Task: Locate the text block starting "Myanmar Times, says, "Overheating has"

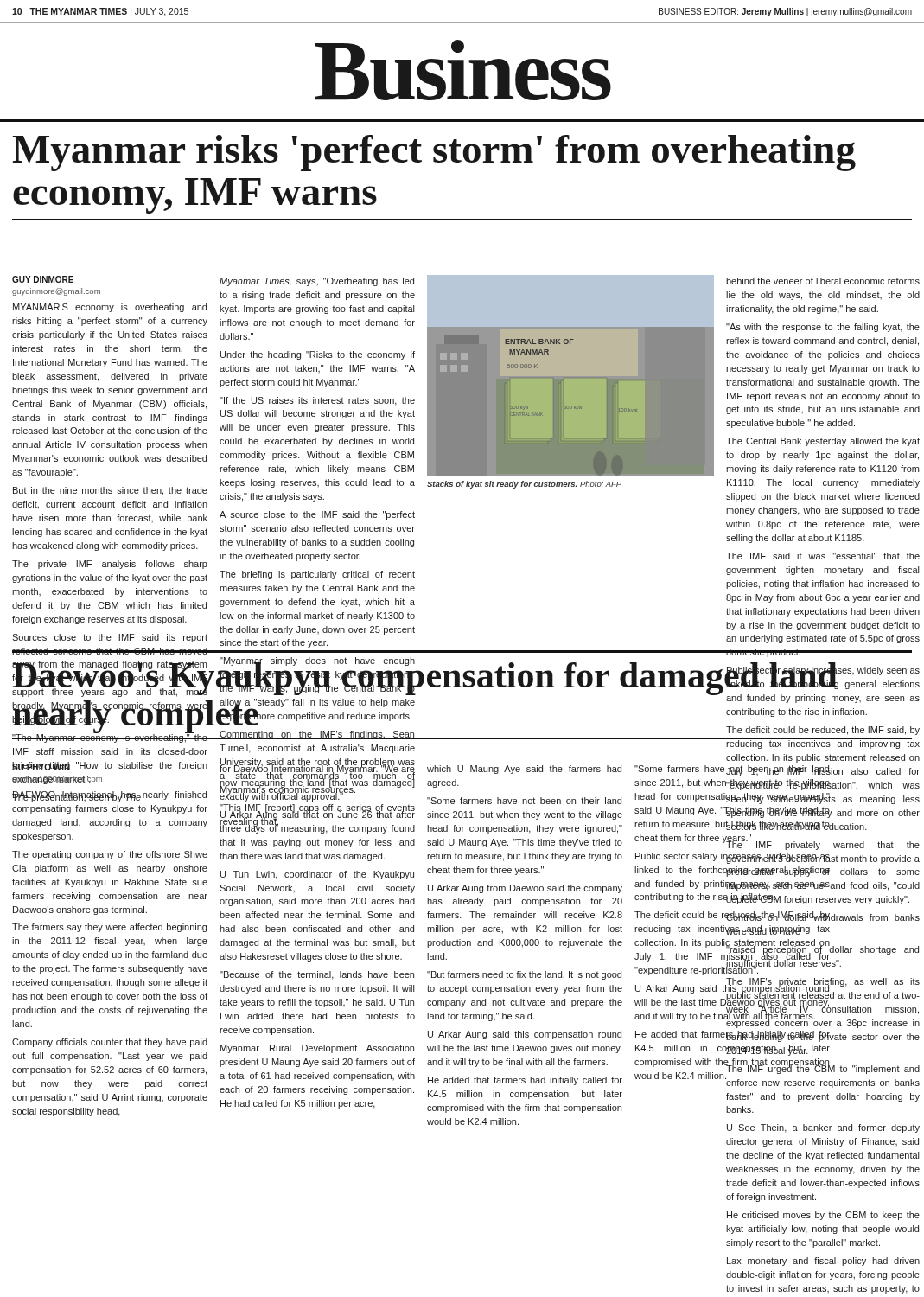Action: click(317, 552)
